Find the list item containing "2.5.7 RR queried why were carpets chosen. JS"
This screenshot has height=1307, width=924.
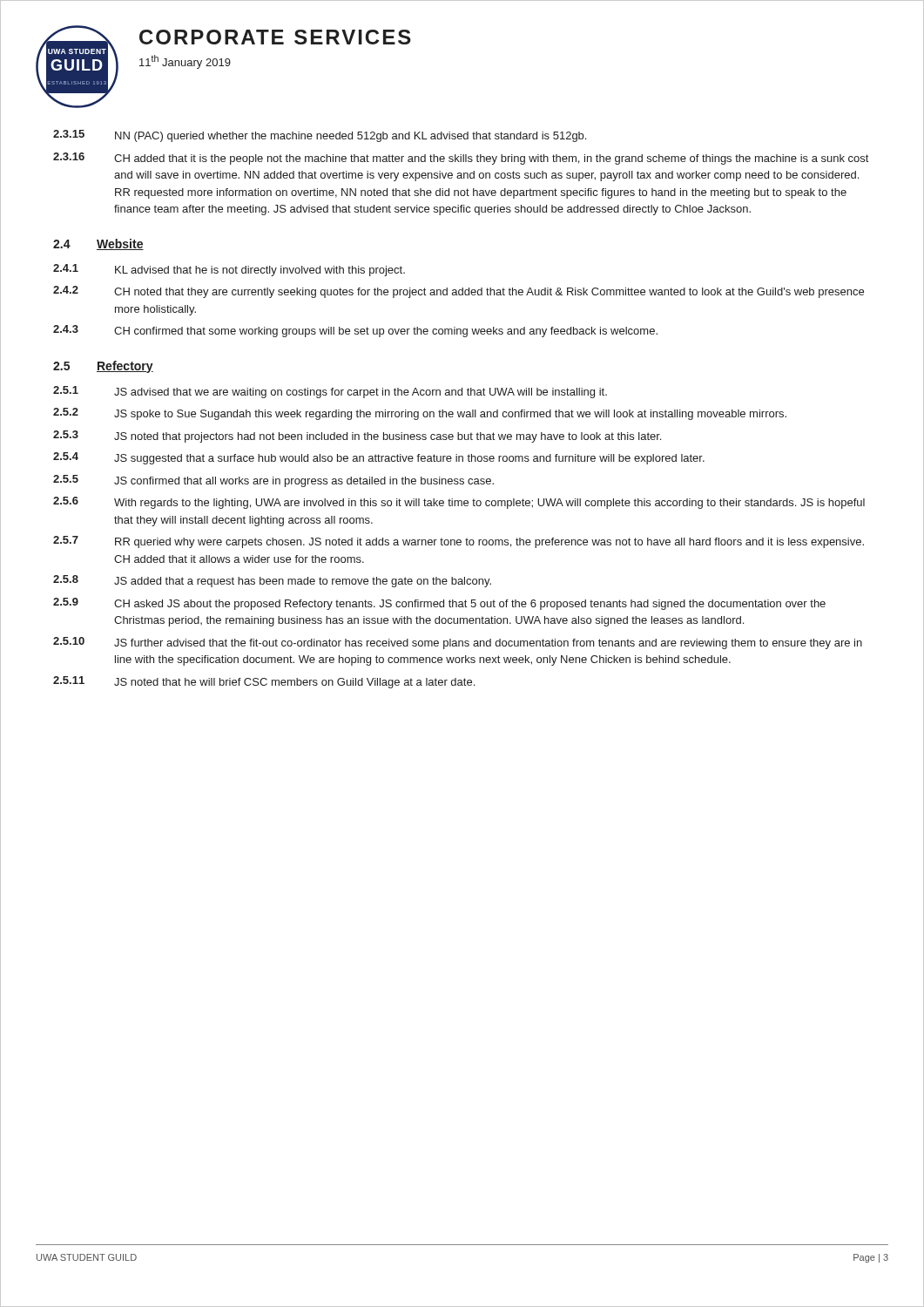(x=462, y=550)
